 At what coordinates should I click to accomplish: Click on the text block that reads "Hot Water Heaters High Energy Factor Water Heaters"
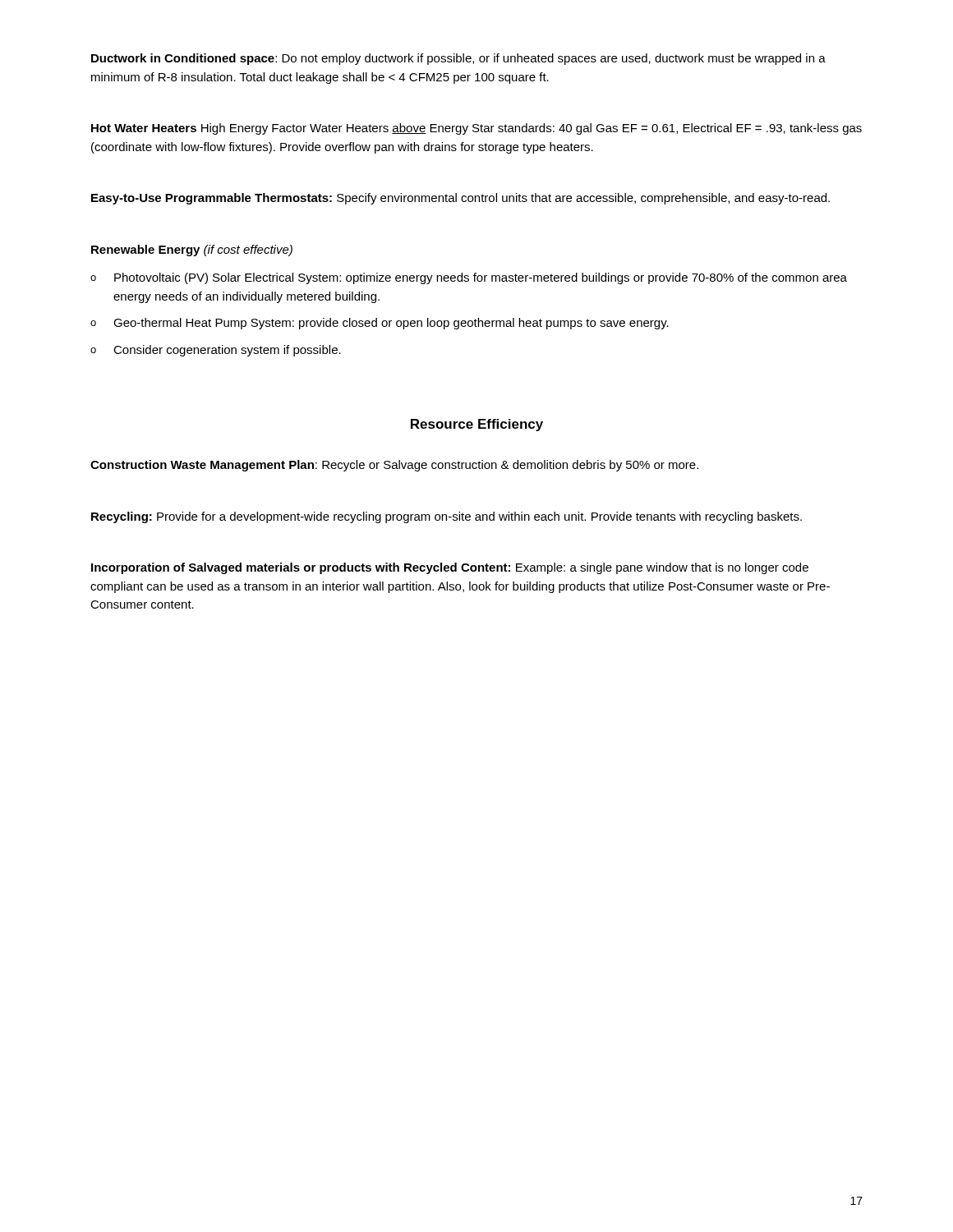pyautogui.click(x=476, y=138)
